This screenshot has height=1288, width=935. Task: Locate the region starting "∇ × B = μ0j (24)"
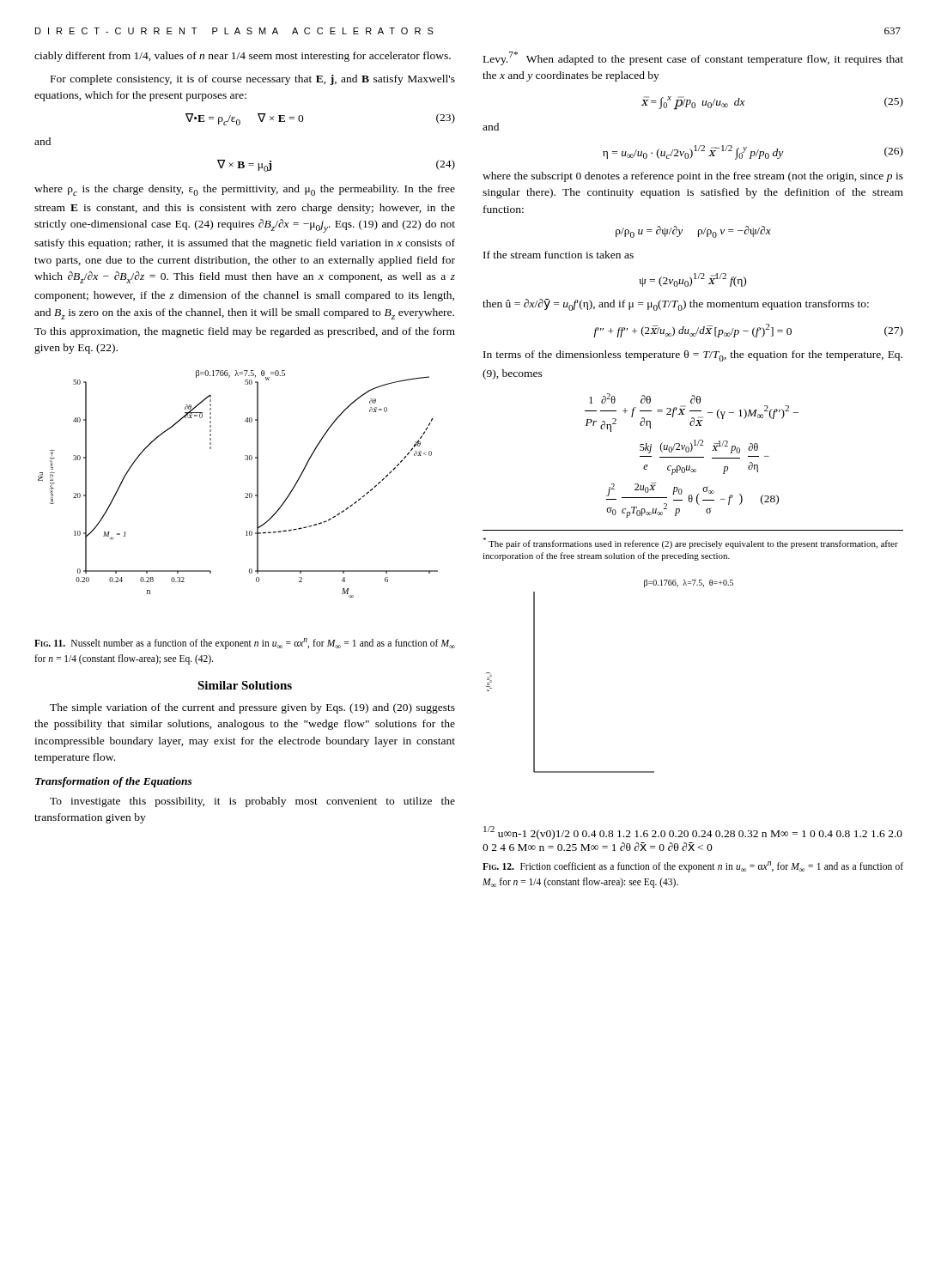coord(245,165)
